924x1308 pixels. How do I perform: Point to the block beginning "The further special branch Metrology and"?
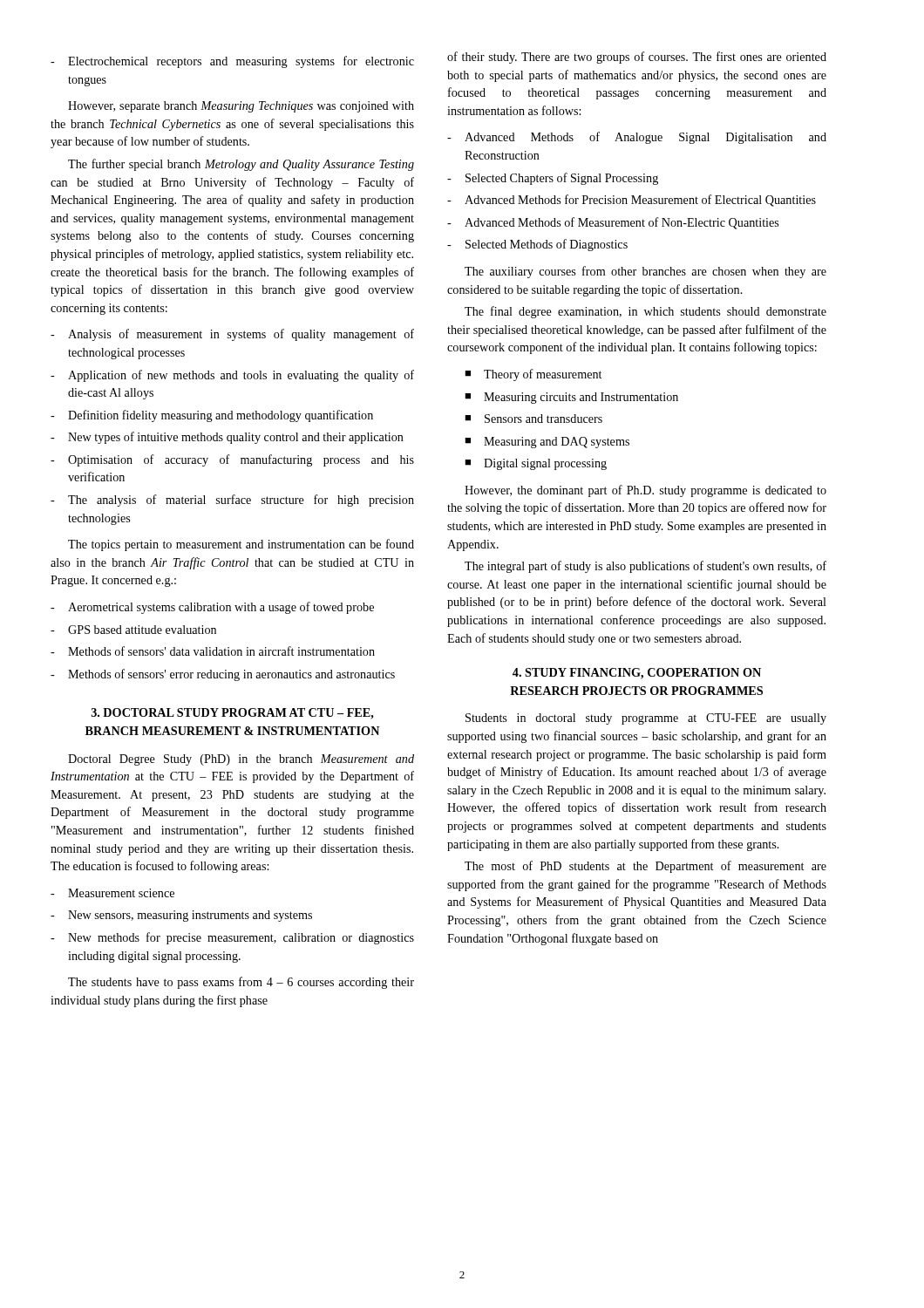(232, 236)
